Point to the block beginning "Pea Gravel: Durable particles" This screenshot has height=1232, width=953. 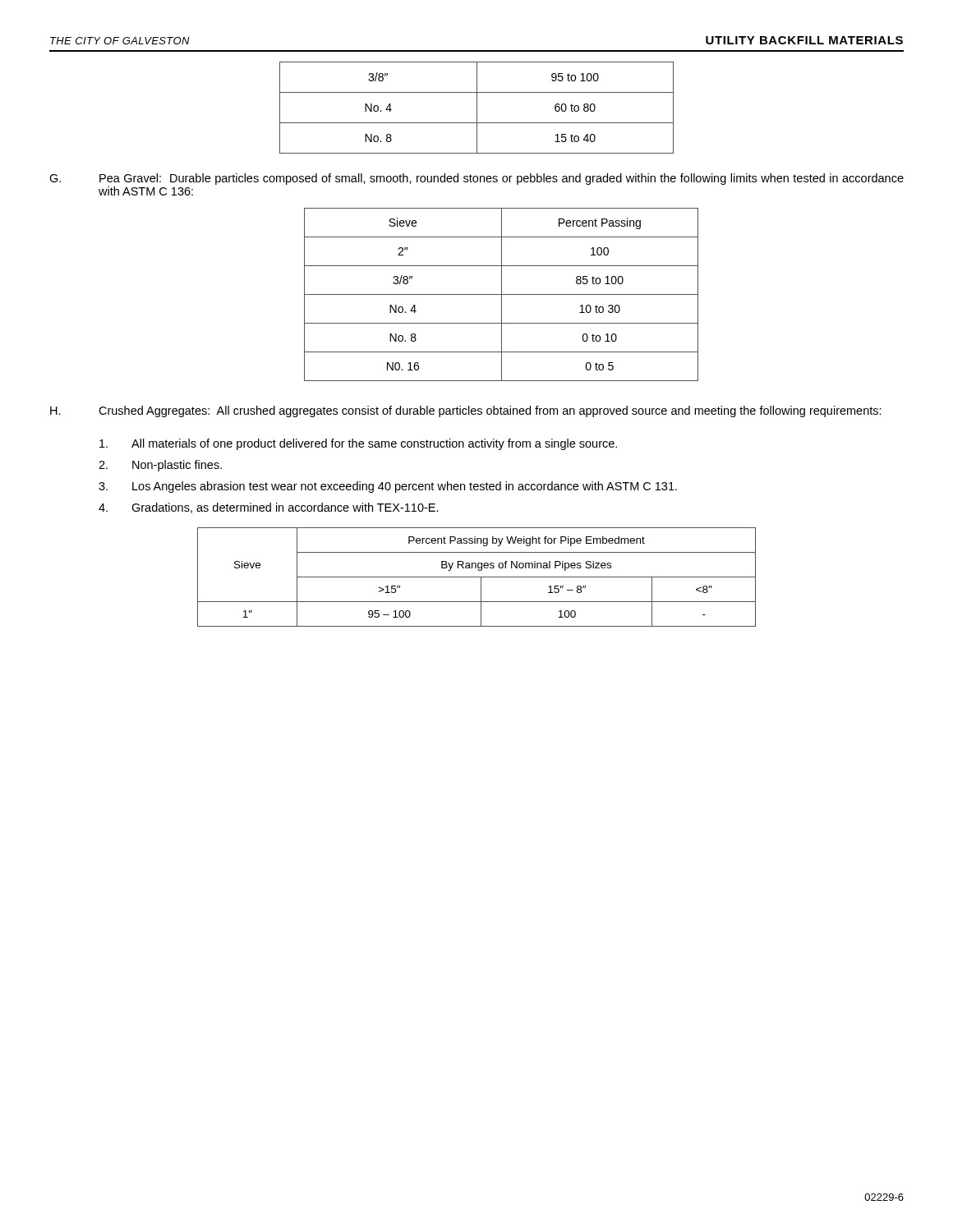pos(501,276)
